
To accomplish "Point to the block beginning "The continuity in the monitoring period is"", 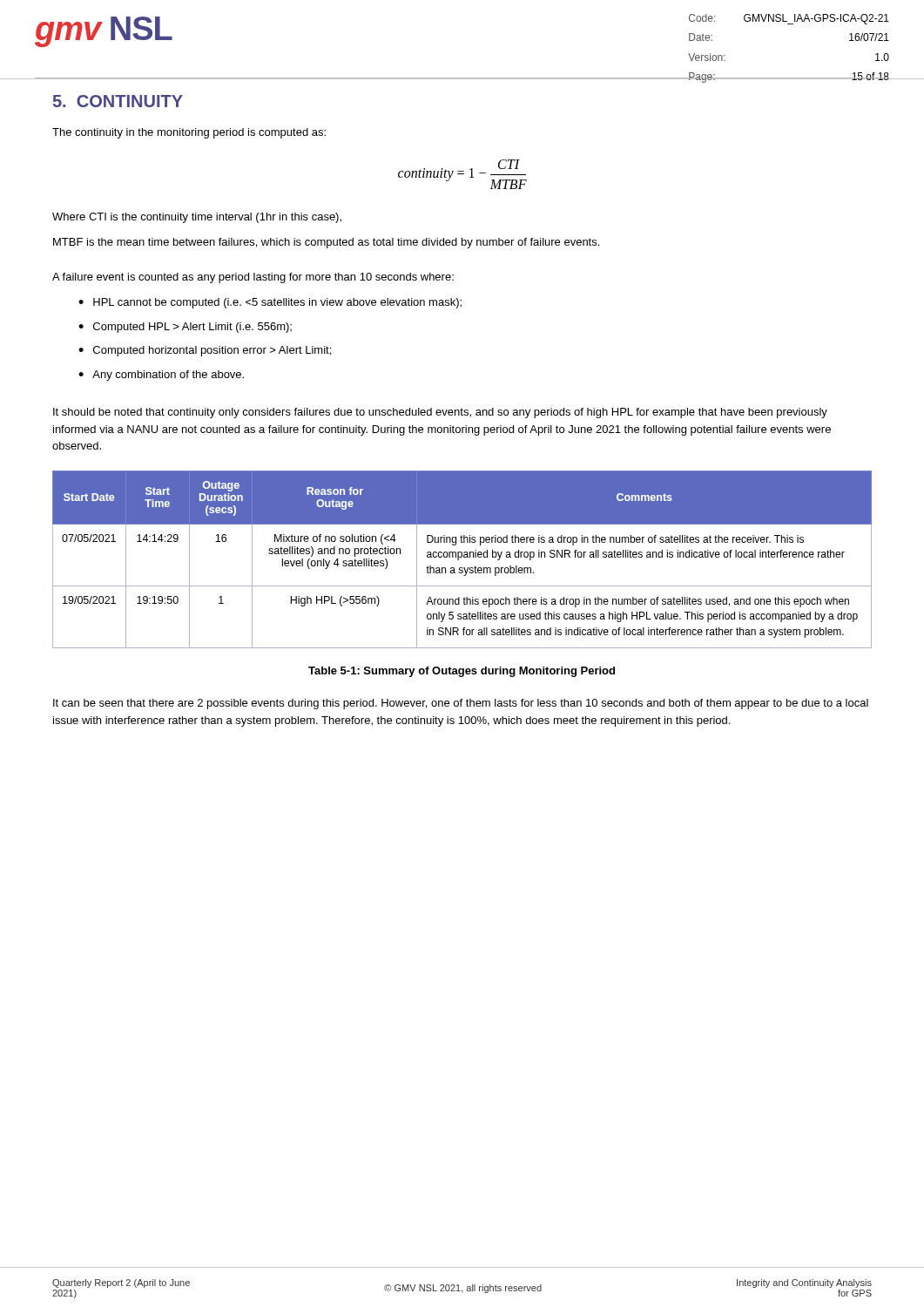I will [189, 132].
